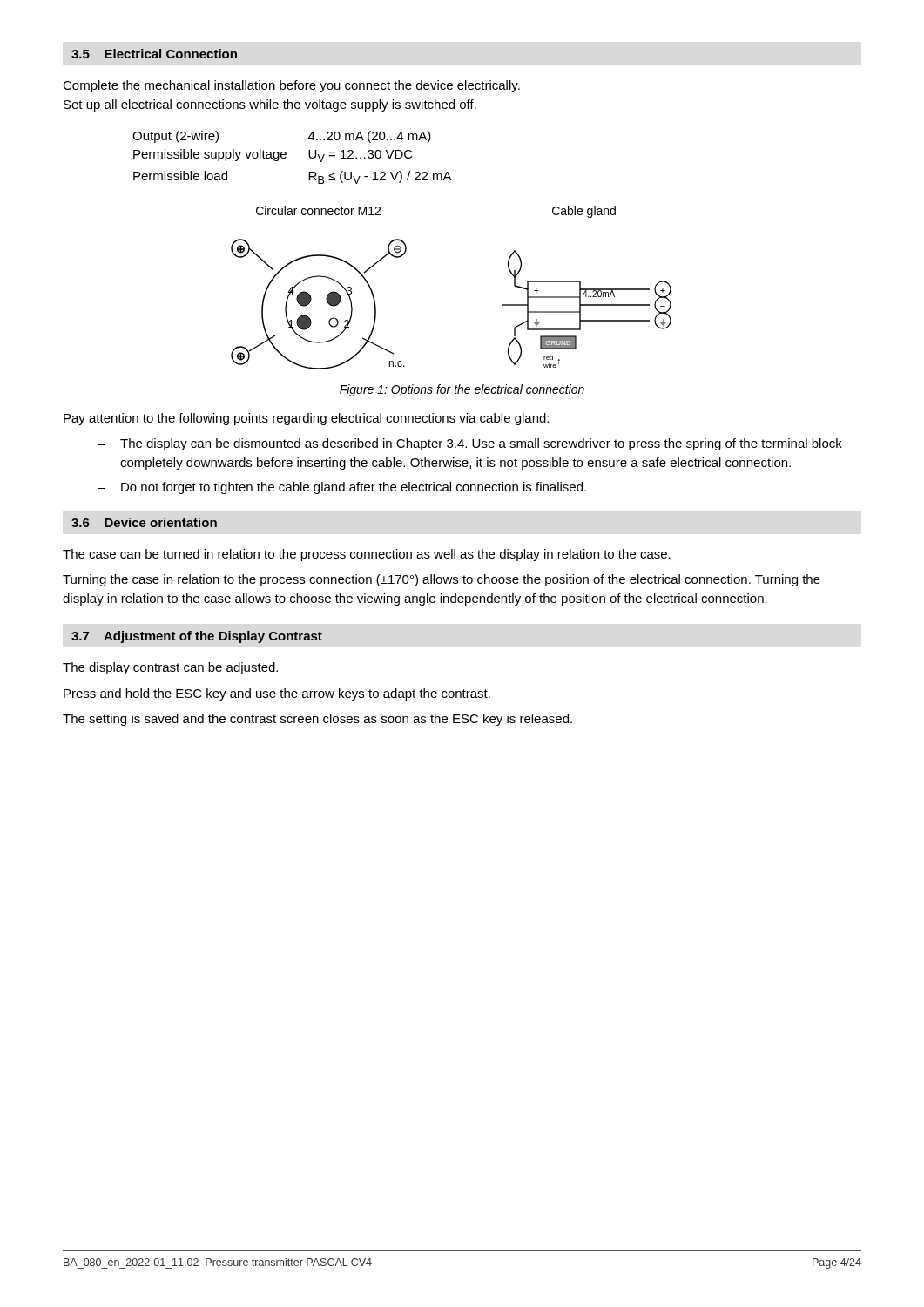
Task: Click on the region starting "3.7 Adjustment of the Display"
Action: coord(197,635)
